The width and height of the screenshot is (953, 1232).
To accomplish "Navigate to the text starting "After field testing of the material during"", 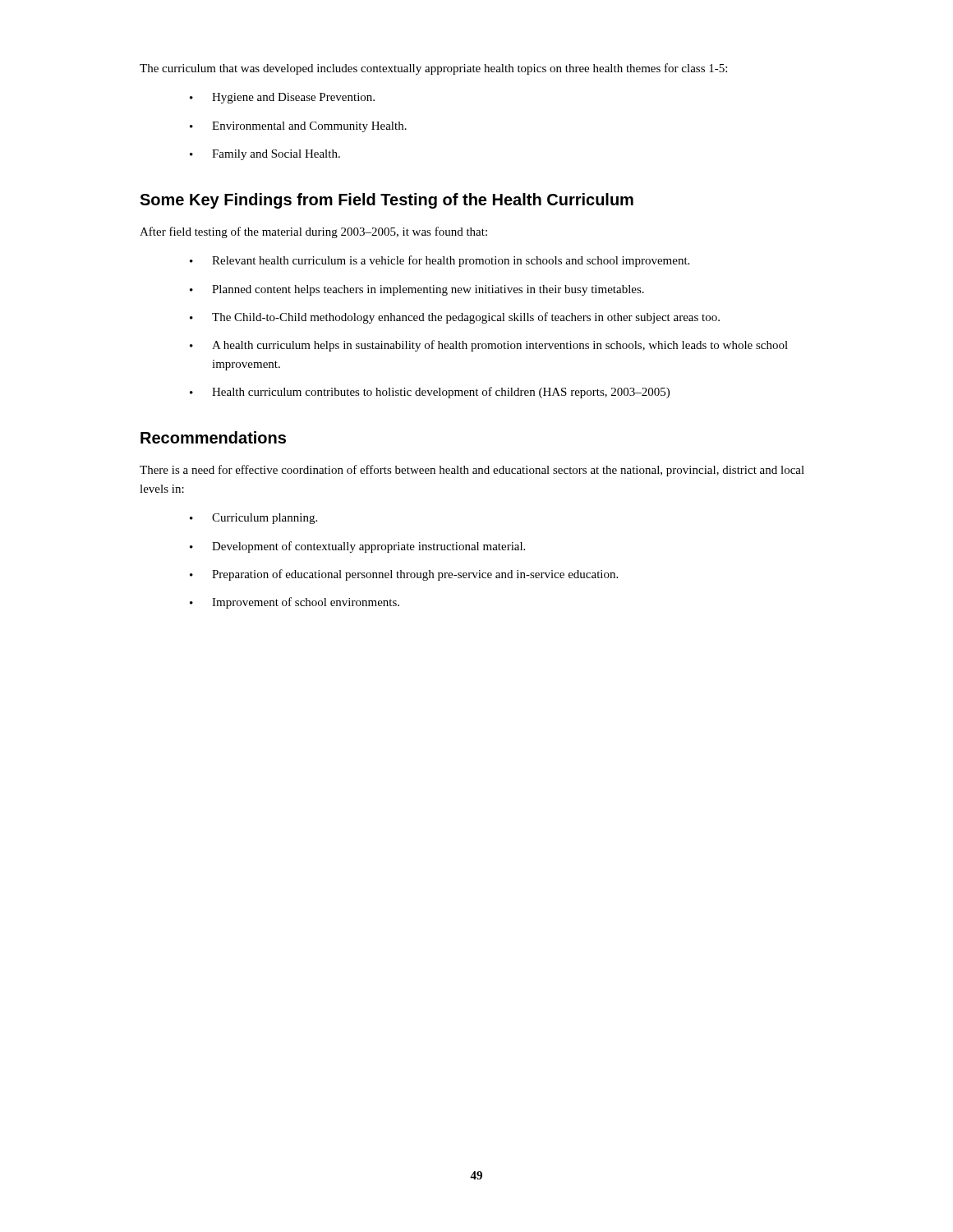I will pyautogui.click(x=314, y=232).
